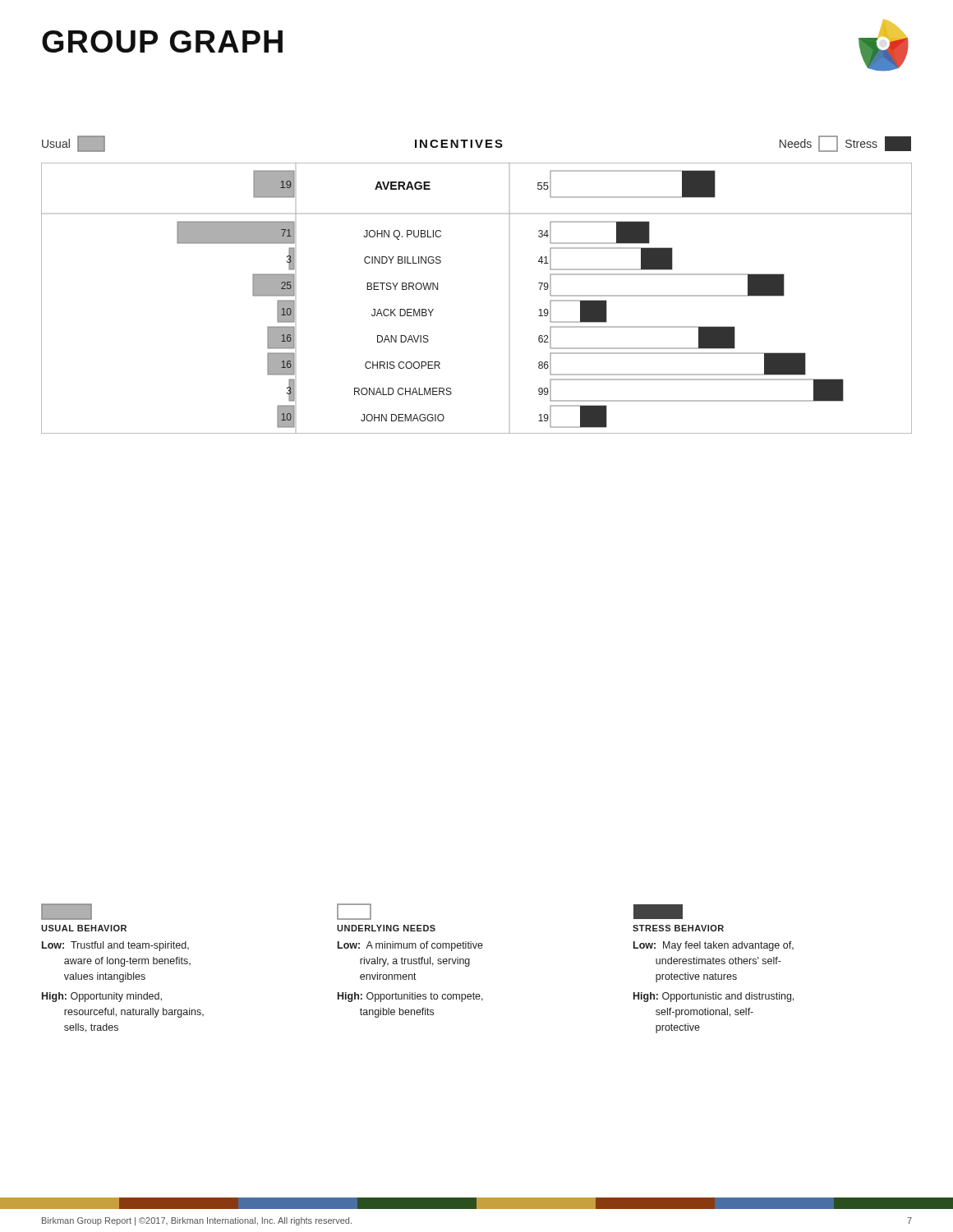This screenshot has width=953, height=1232.
Task: Click the section header
Action: pyautogui.click(x=459, y=143)
